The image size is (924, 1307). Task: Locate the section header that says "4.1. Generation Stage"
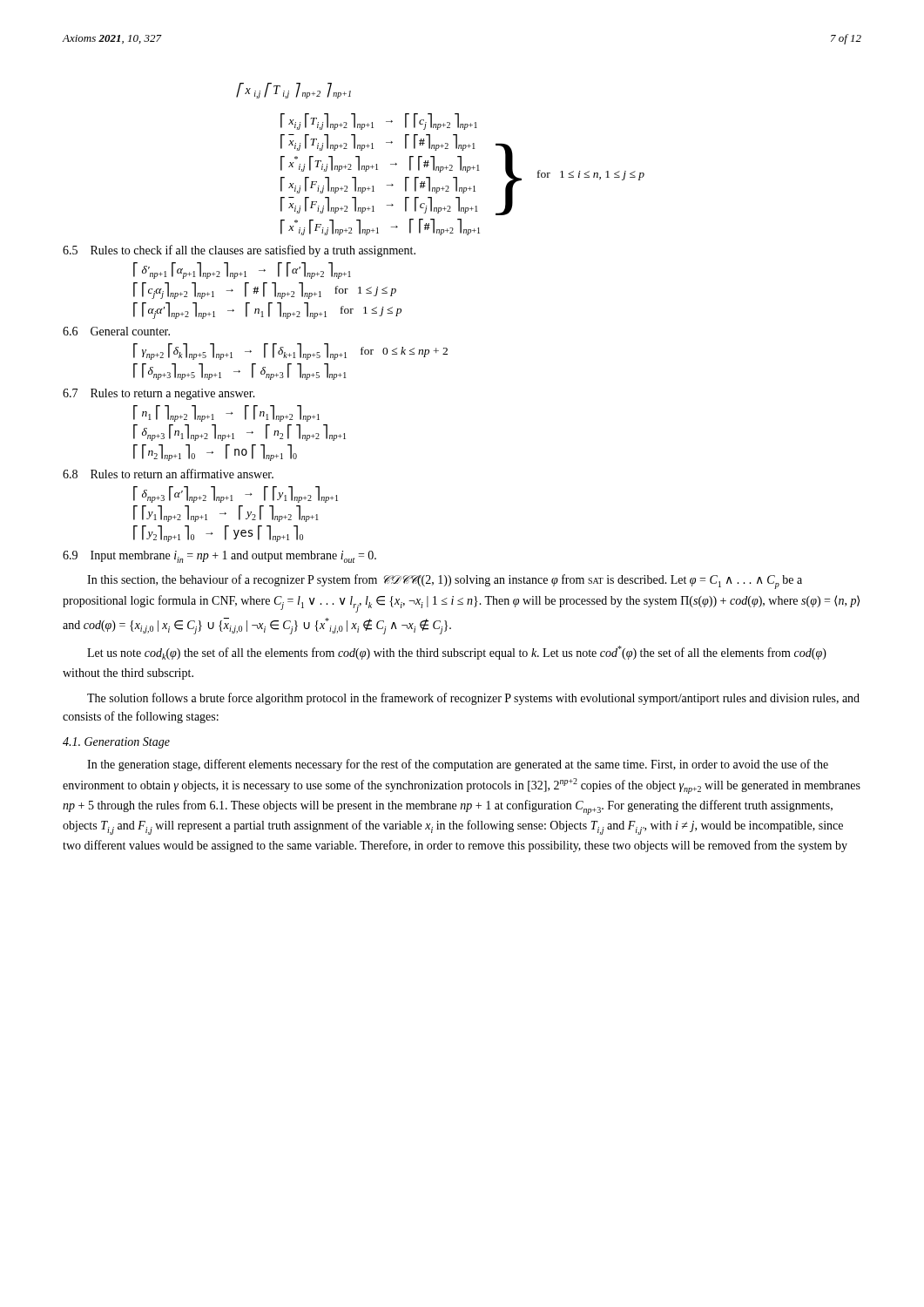pyautogui.click(x=116, y=742)
